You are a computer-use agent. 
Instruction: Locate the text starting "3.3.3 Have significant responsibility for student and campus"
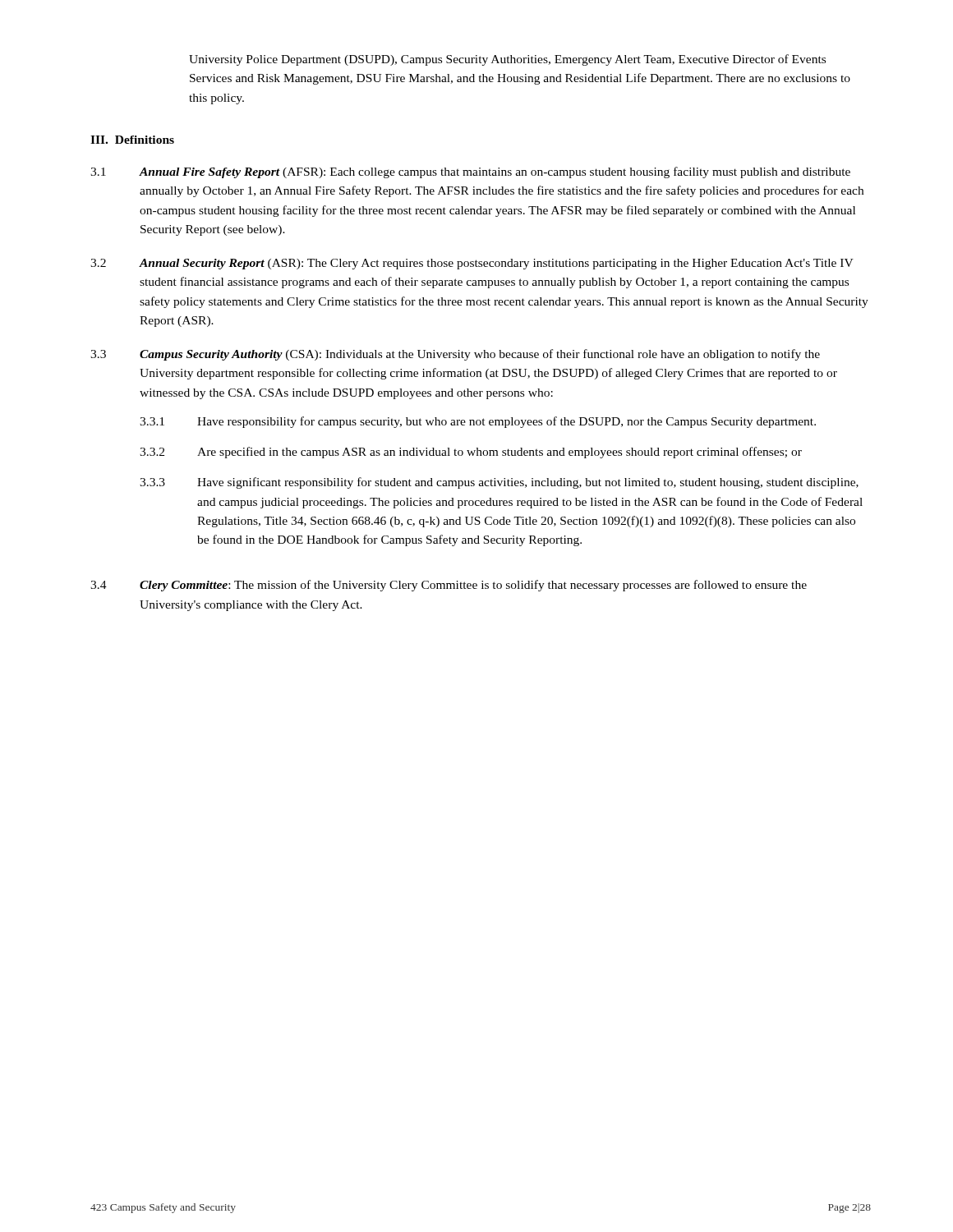(505, 511)
